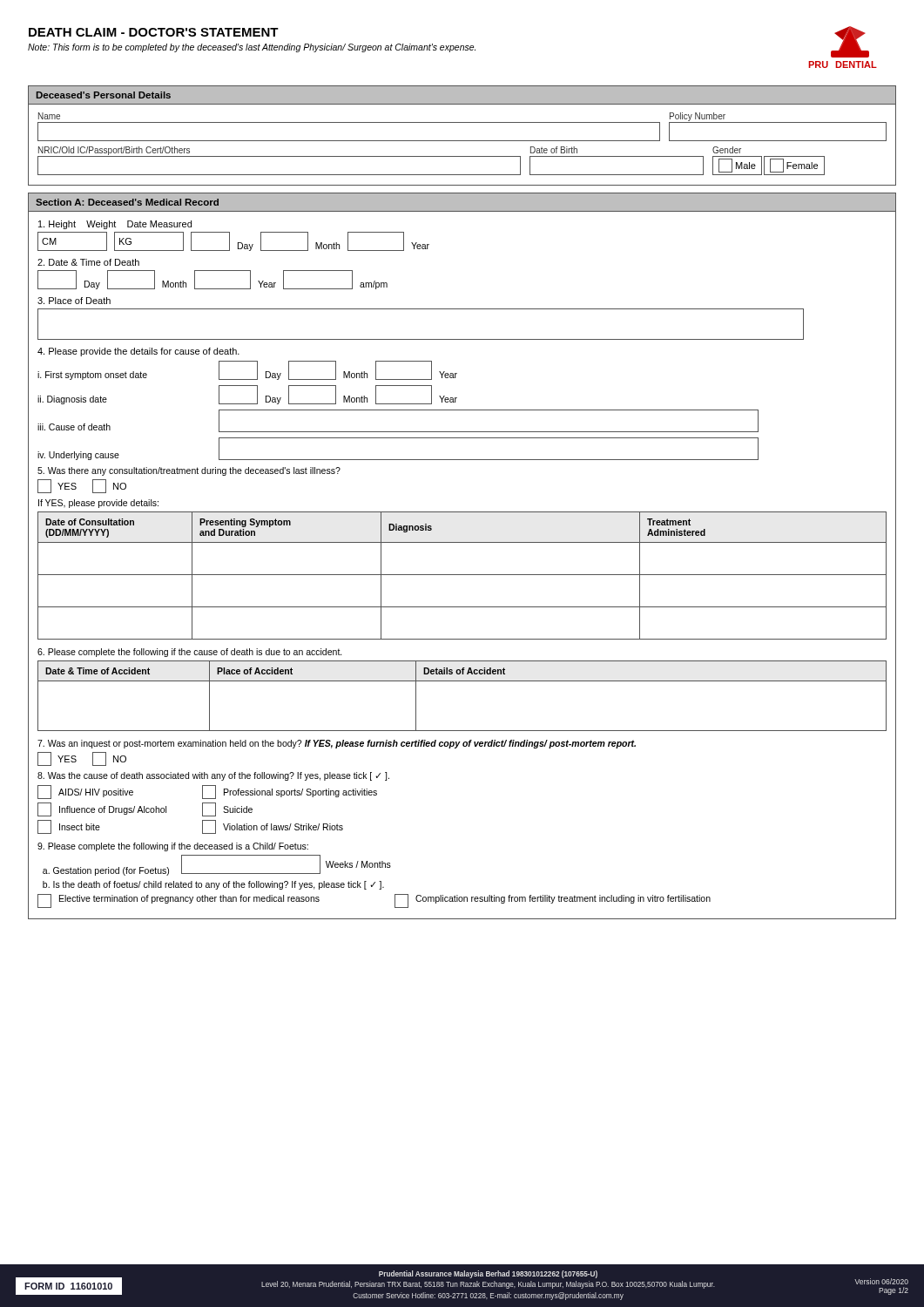This screenshot has width=924, height=1307.
Task: Point to the block beginning "Was the cause"
Action: coord(214,775)
